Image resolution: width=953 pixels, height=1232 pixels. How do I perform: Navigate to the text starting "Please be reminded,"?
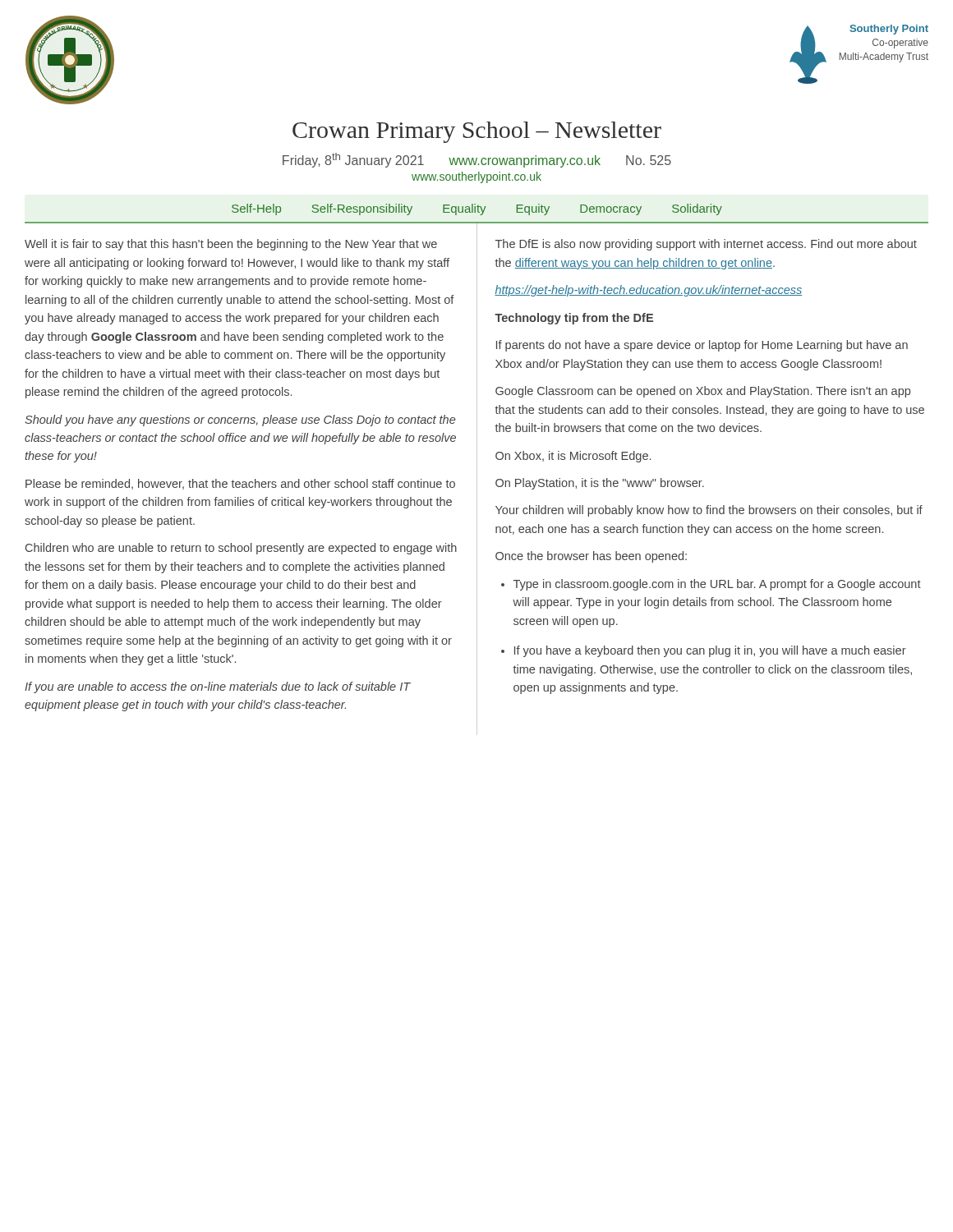pos(241,502)
